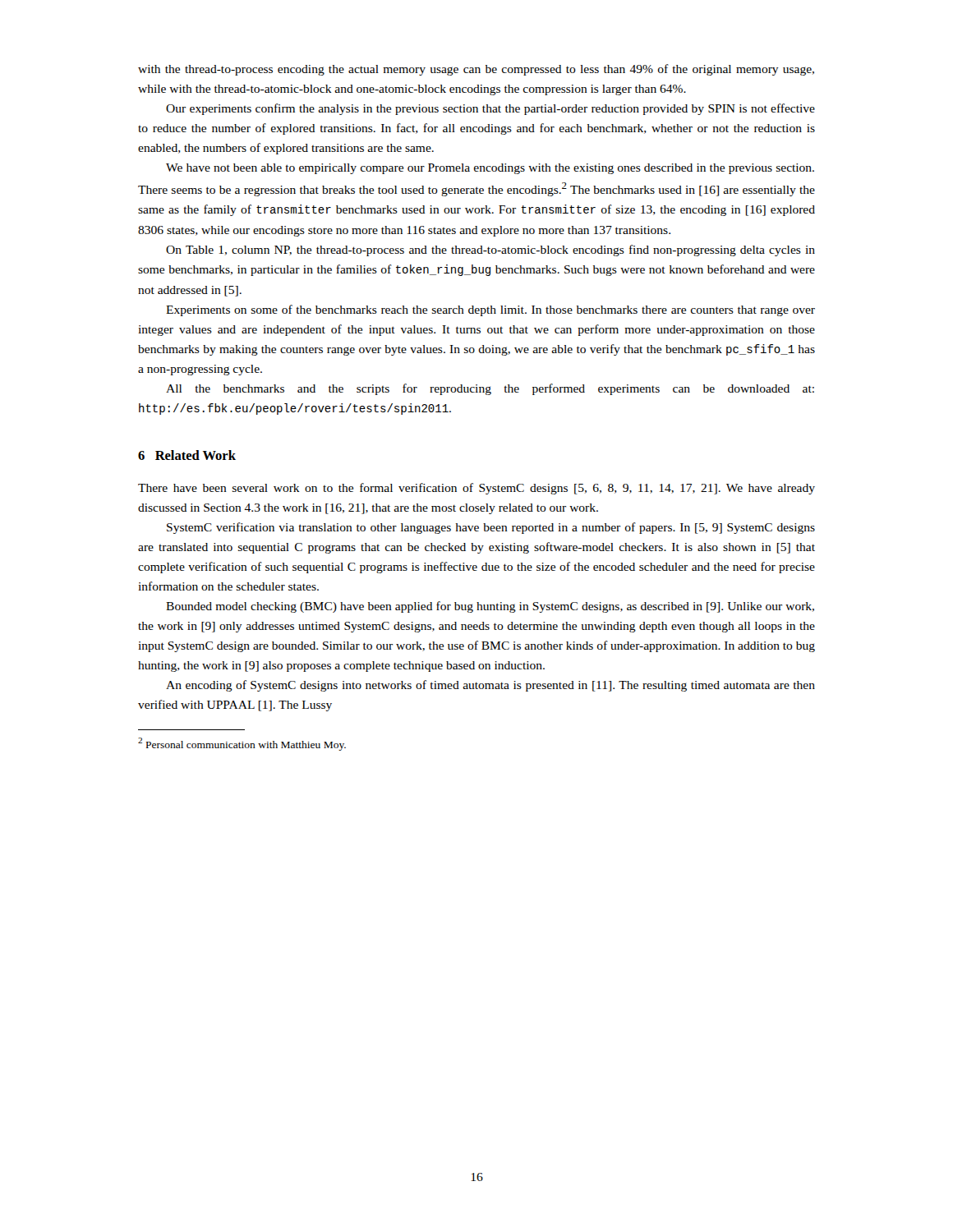Point to the block beginning "We have not been able"
Screen dimensions: 1232x953
click(476, 199)
